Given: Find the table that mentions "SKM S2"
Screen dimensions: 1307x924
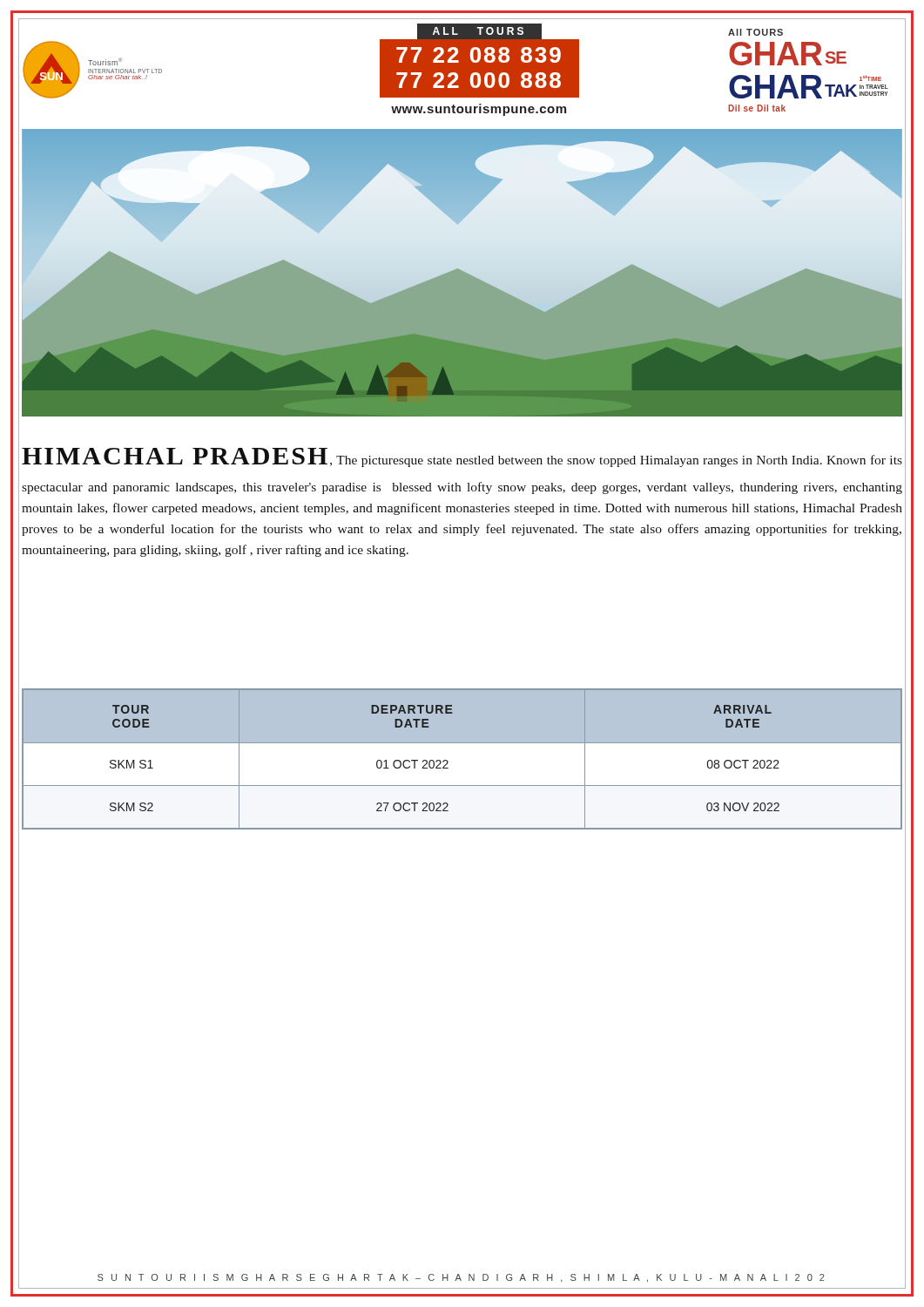Looking at the screenshot, I should coord(462,759).
